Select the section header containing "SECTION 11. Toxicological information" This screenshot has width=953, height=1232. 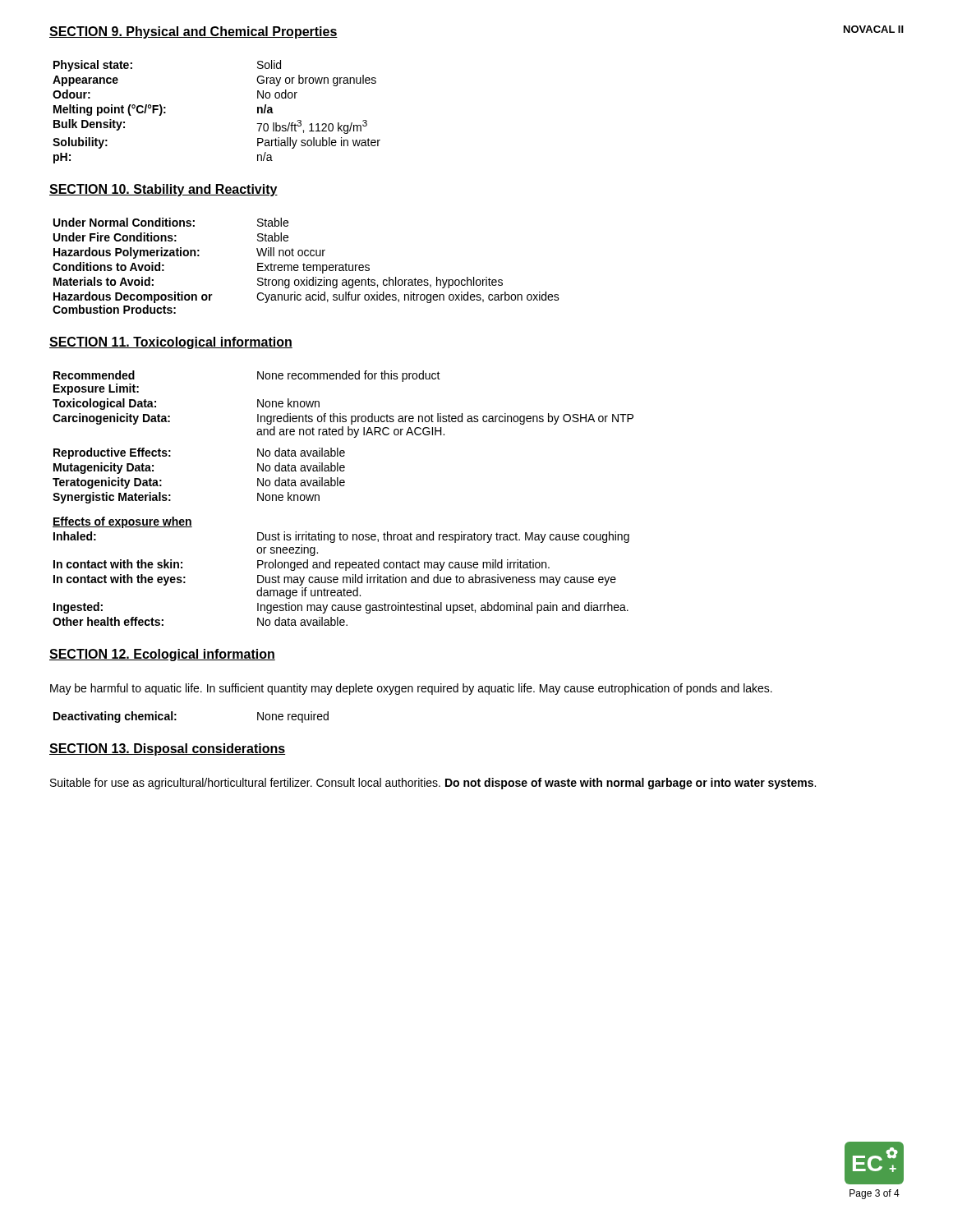pyautogui.click(x=171, y=343)
